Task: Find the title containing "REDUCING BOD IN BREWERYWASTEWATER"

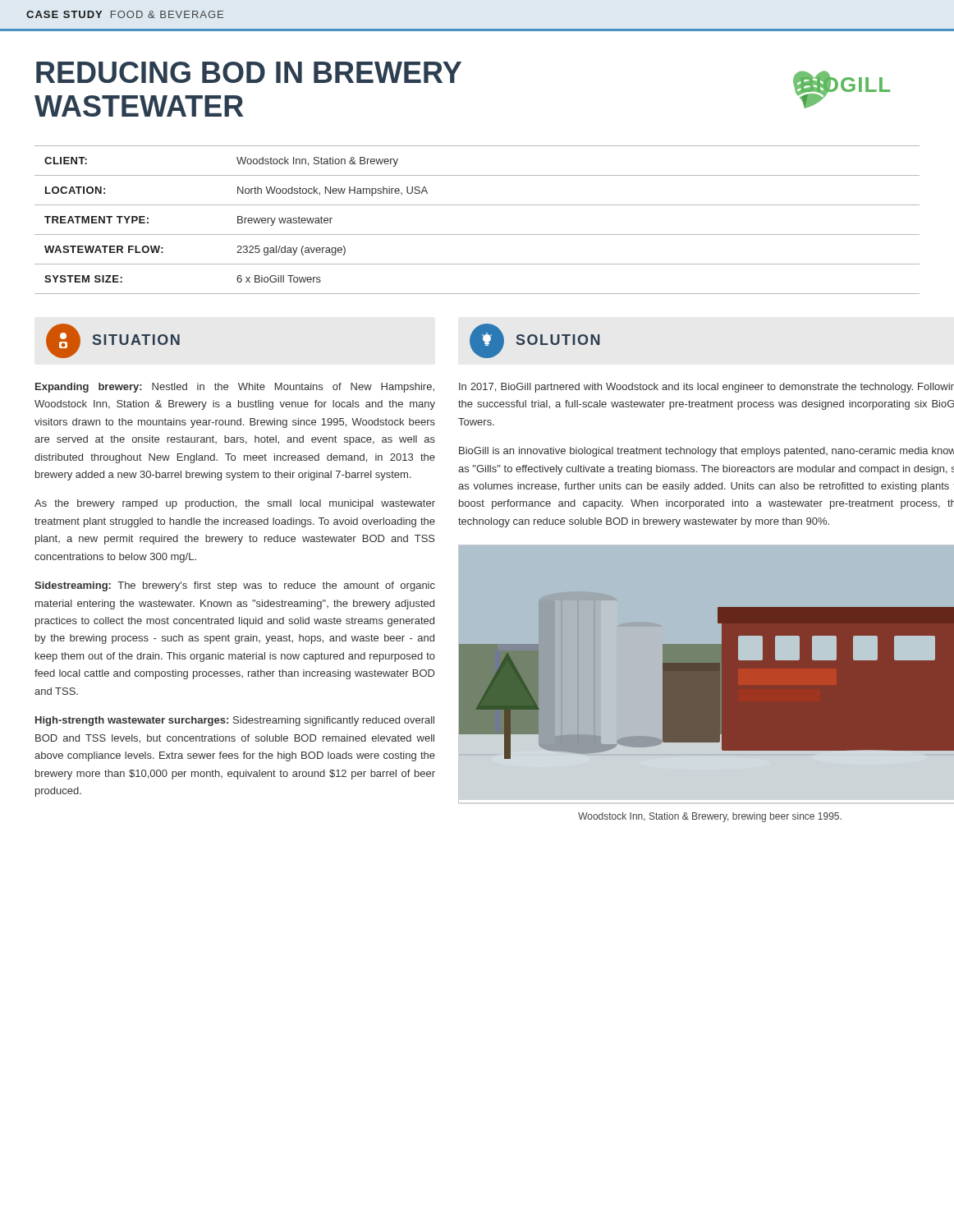Action: coord(248,90)
